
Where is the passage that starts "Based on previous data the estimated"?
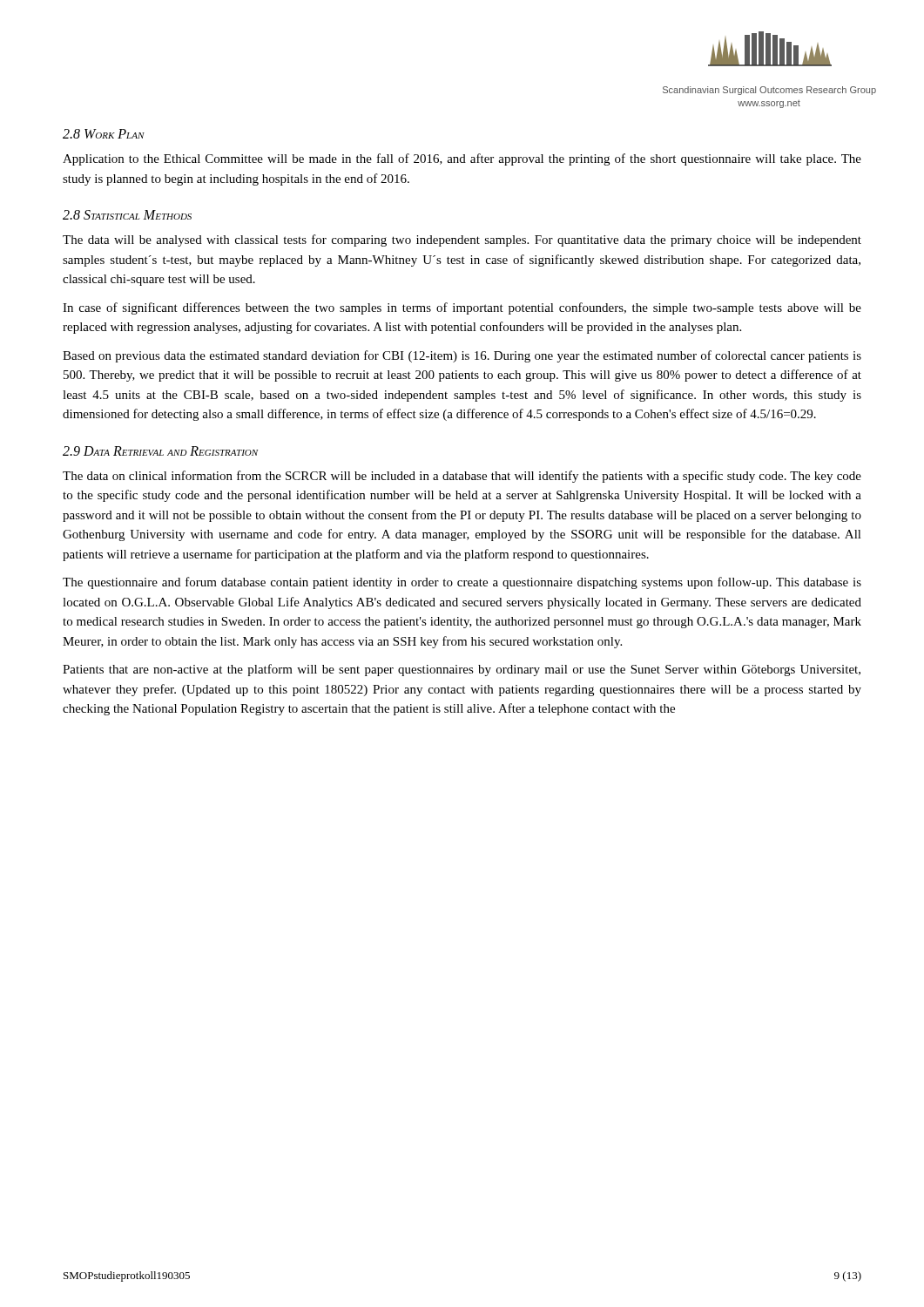462,385
